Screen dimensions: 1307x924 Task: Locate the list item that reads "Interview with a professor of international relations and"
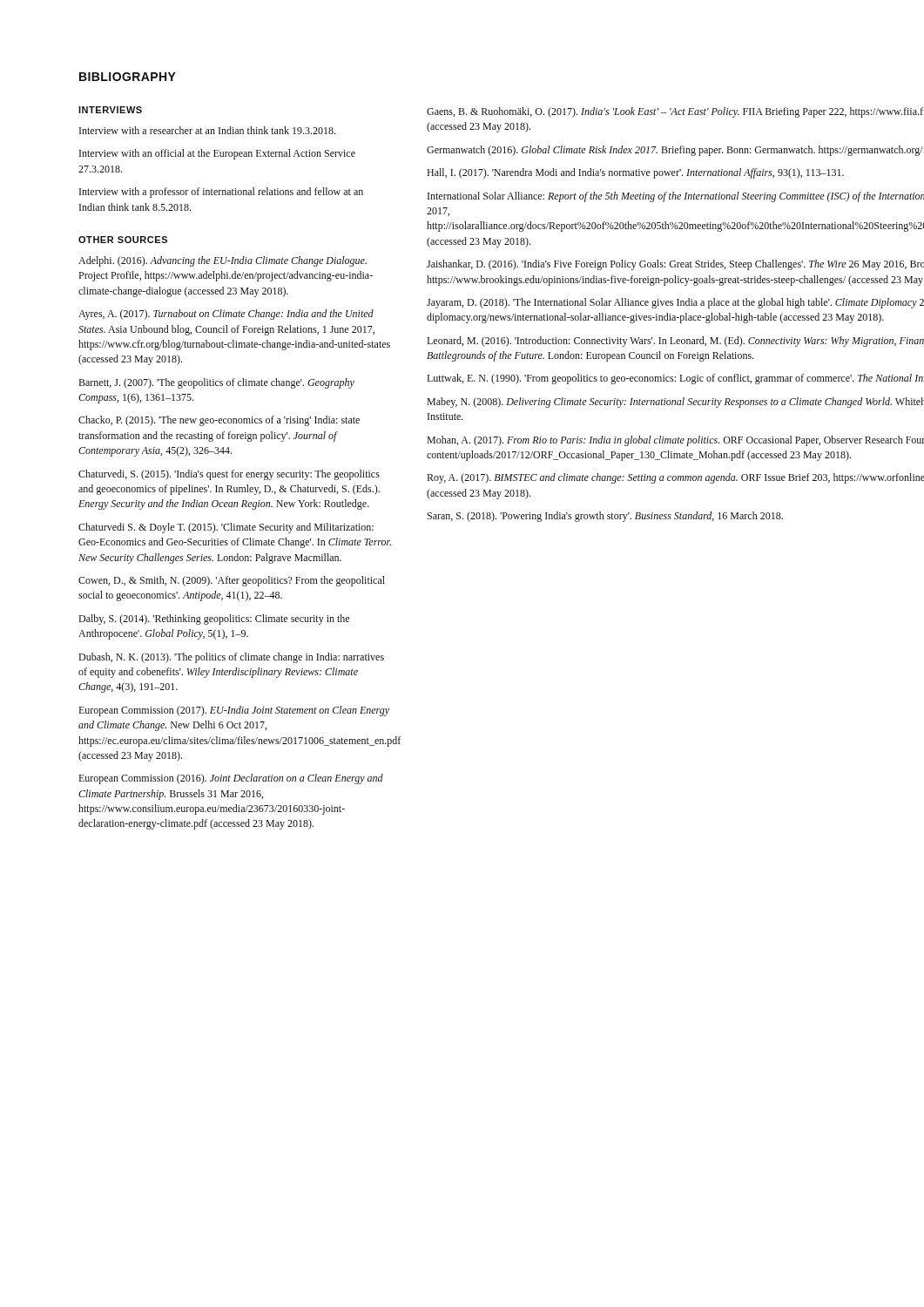[221, 199]
